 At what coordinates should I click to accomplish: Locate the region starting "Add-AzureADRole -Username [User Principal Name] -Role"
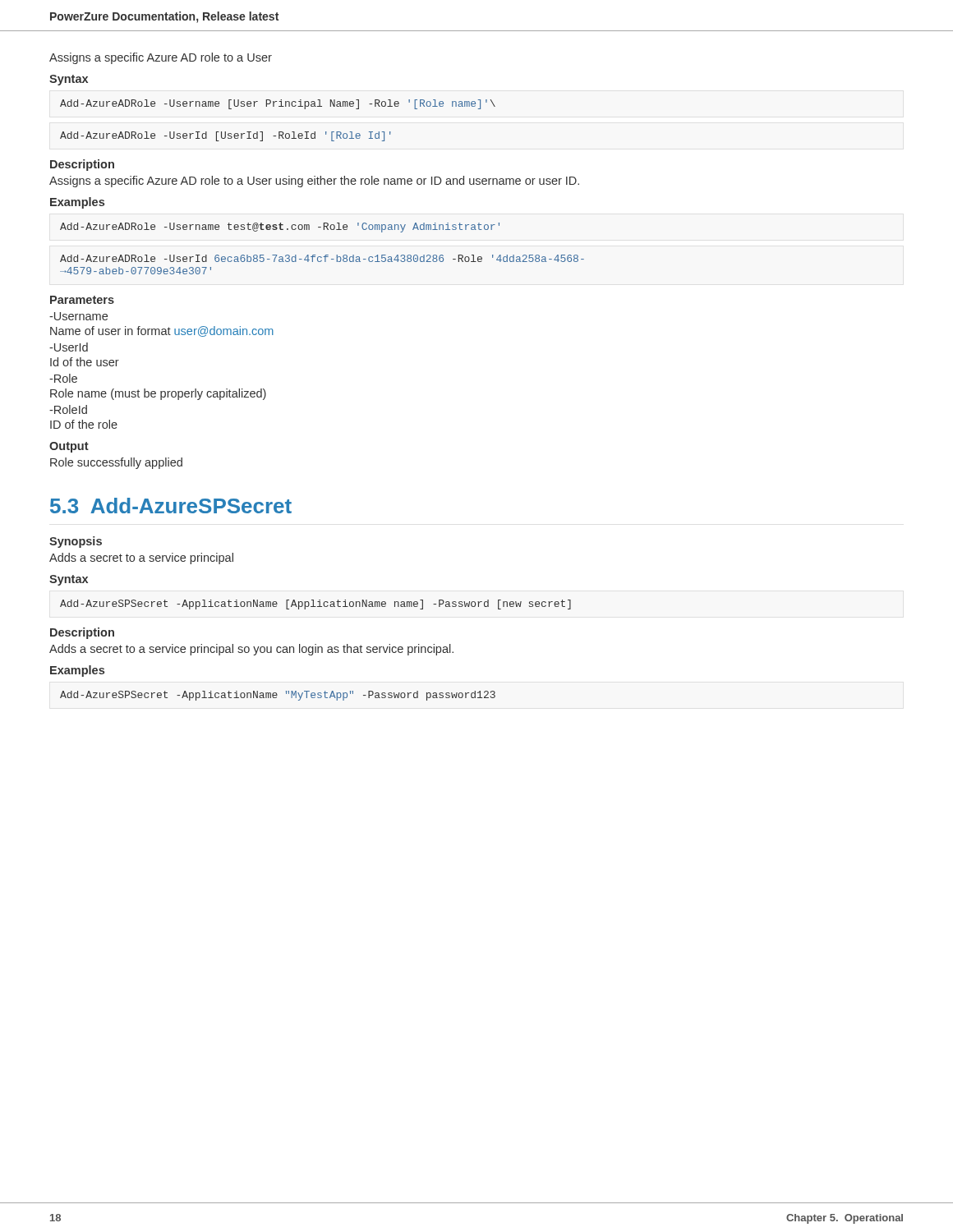(476, 104)
